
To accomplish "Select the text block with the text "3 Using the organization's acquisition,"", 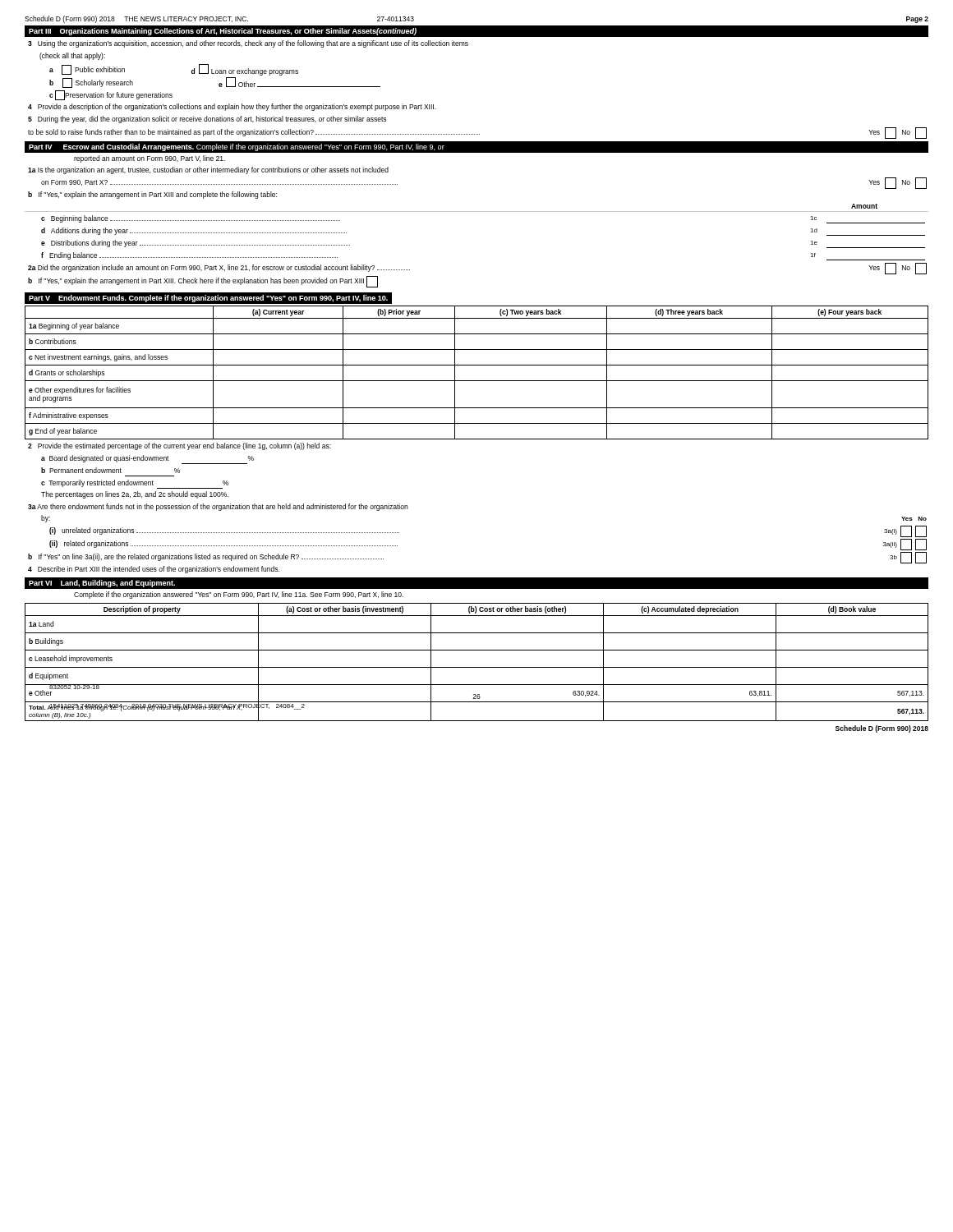I will (248, 44).
